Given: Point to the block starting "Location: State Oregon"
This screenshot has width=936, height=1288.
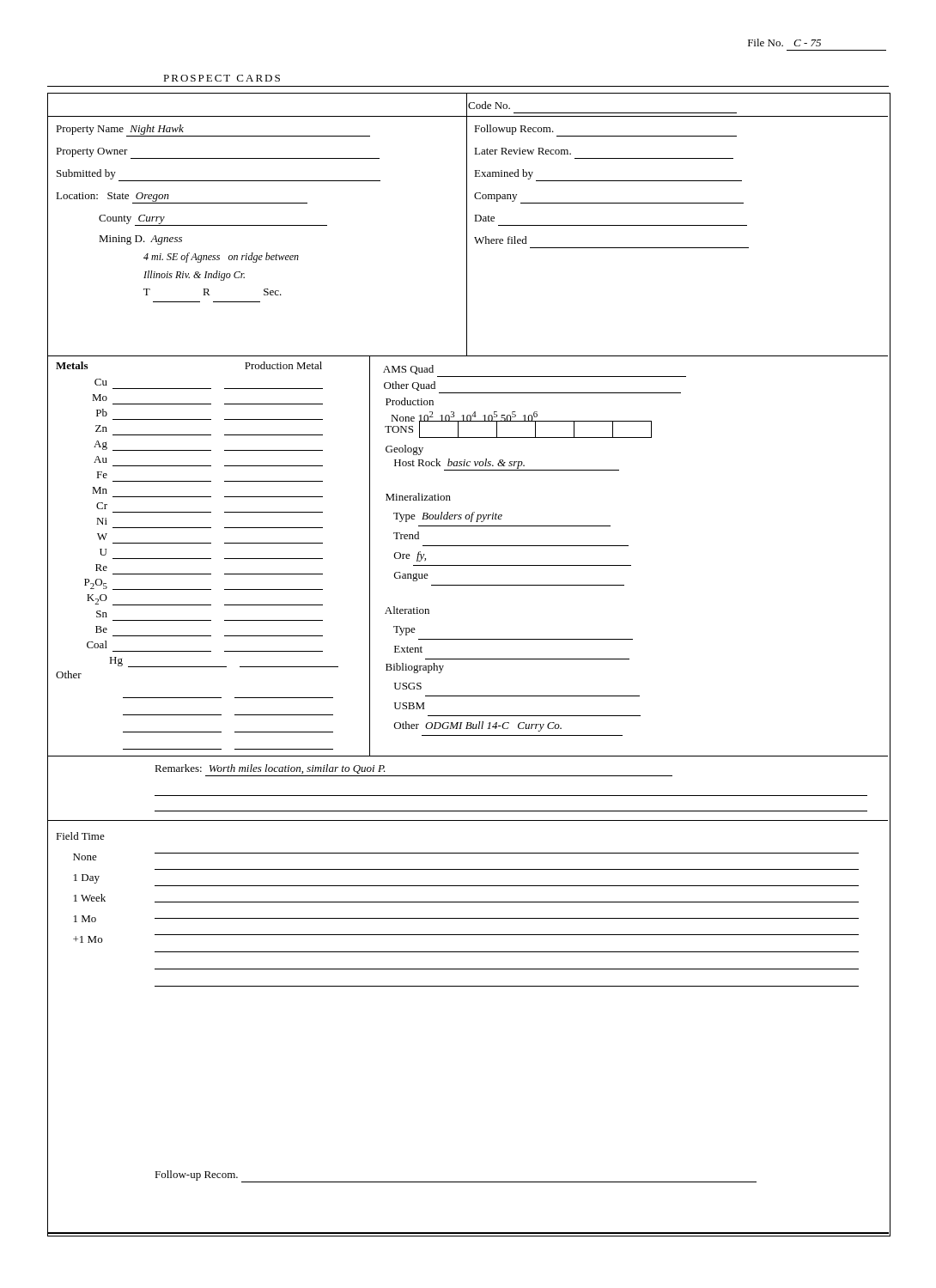Looking at the screenshot, I should [182, 196].
